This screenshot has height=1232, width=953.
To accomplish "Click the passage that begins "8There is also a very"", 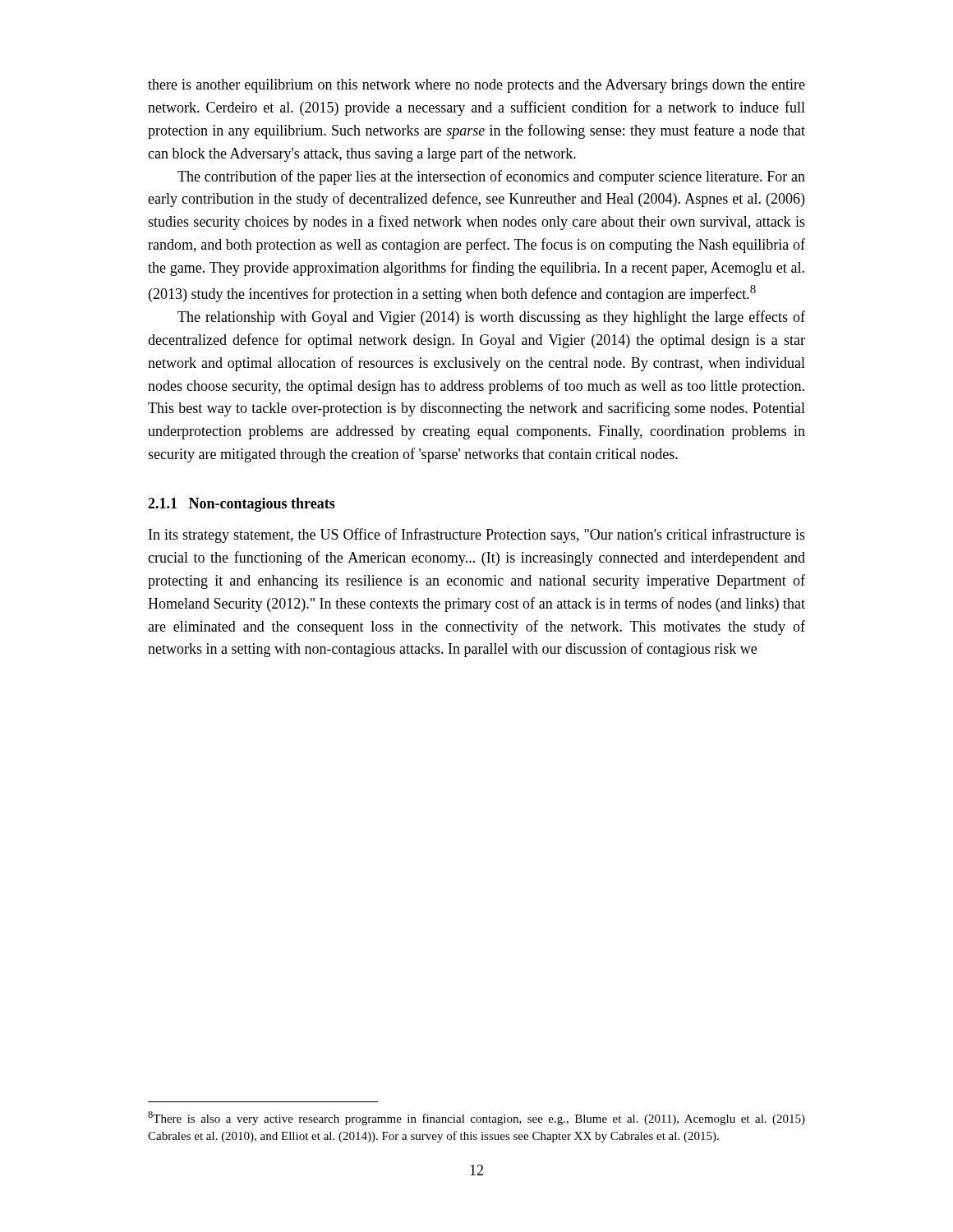I will [x=476, y=1126].
